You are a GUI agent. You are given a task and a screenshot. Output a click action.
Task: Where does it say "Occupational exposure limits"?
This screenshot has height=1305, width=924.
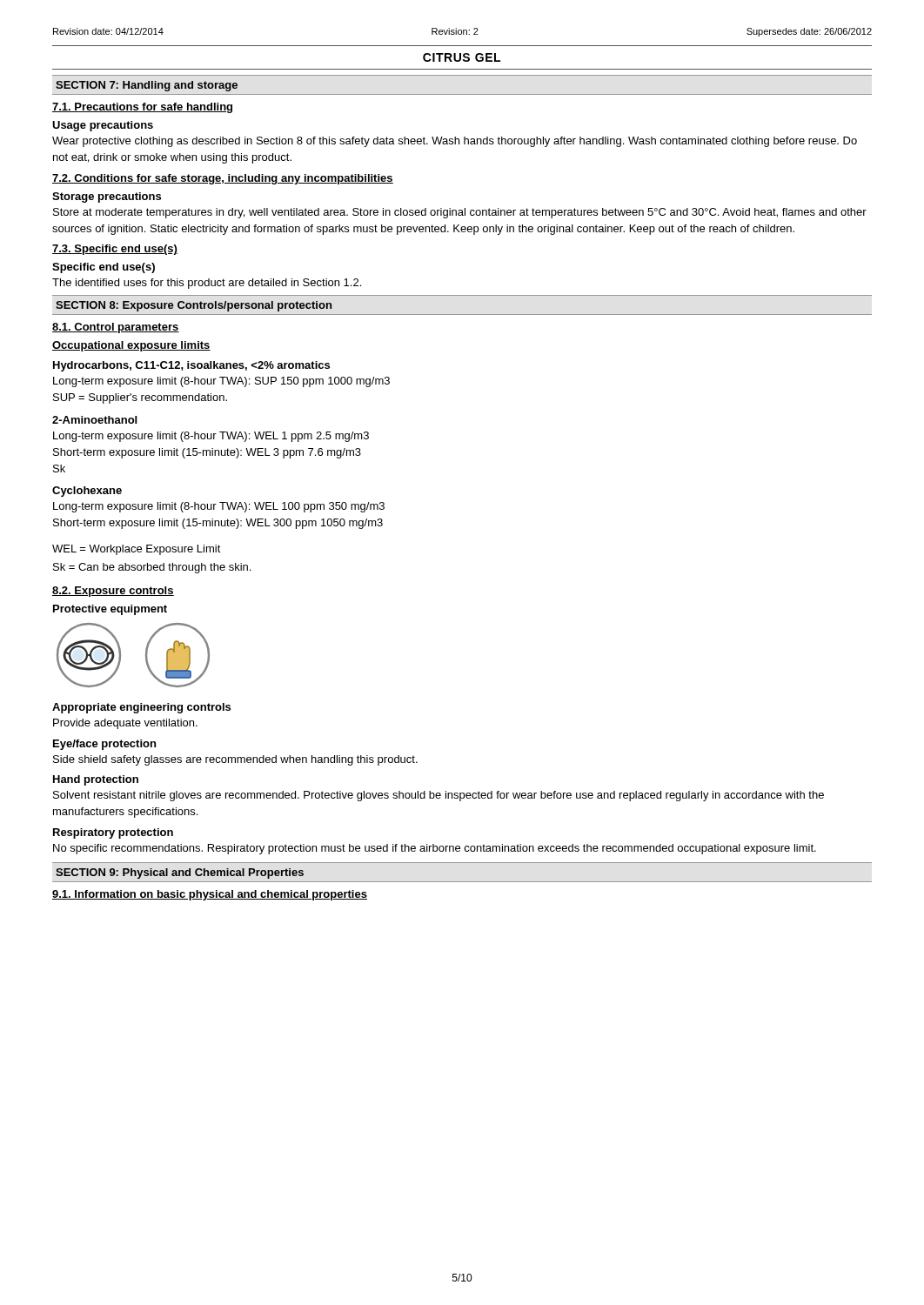[131, 345]
